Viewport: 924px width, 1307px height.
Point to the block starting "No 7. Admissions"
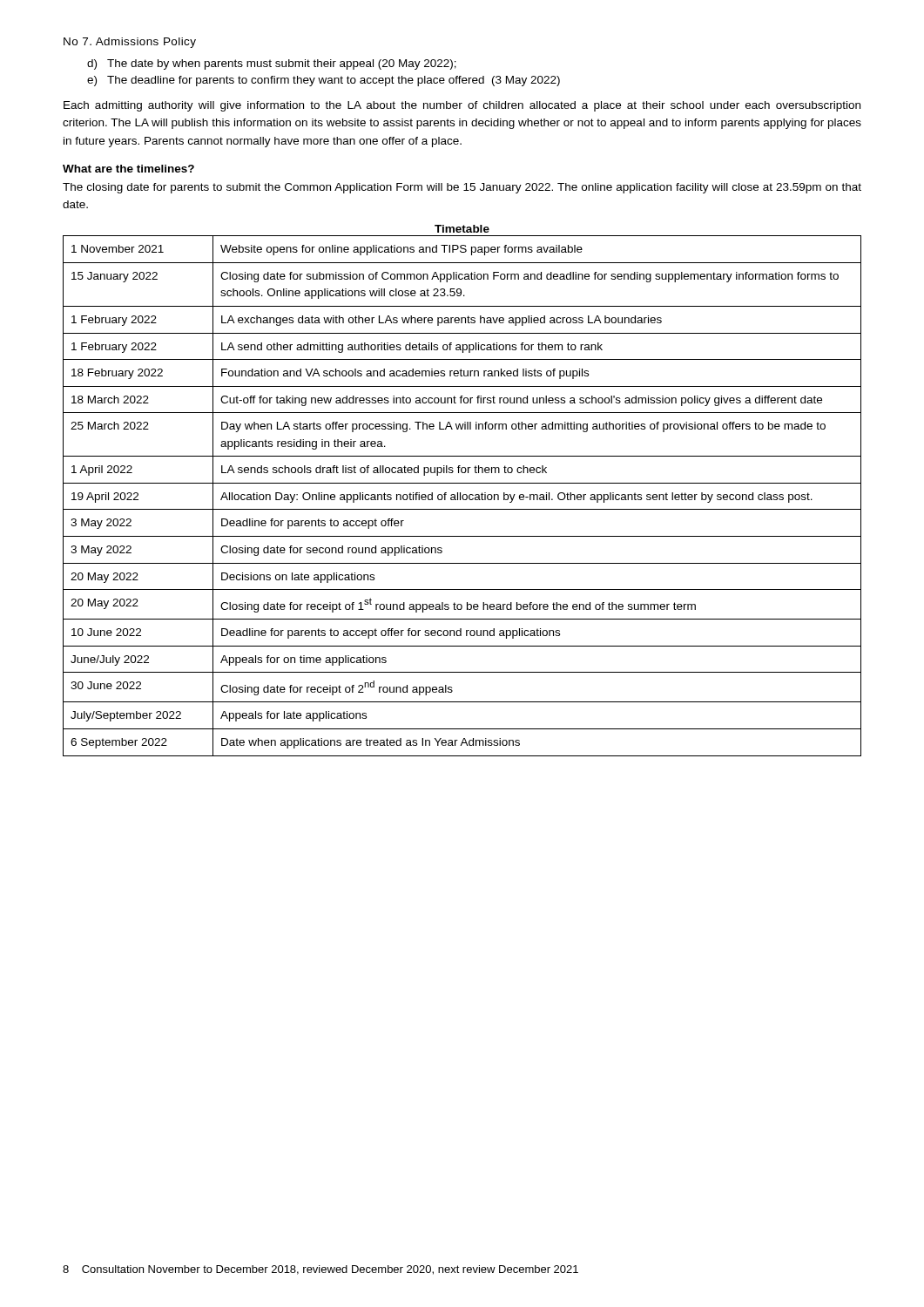[129, 41]
